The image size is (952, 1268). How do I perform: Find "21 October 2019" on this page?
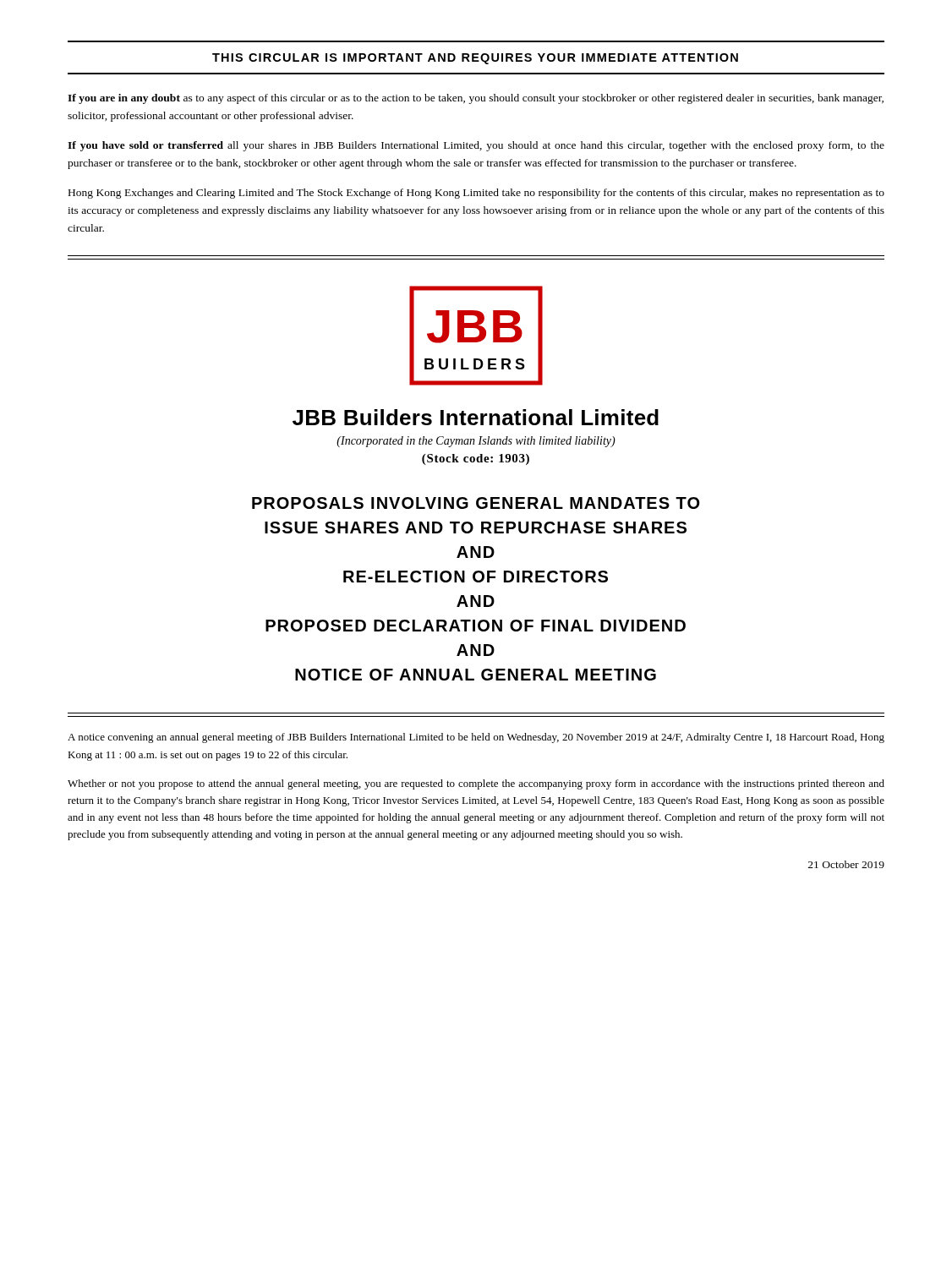point(846,865)
